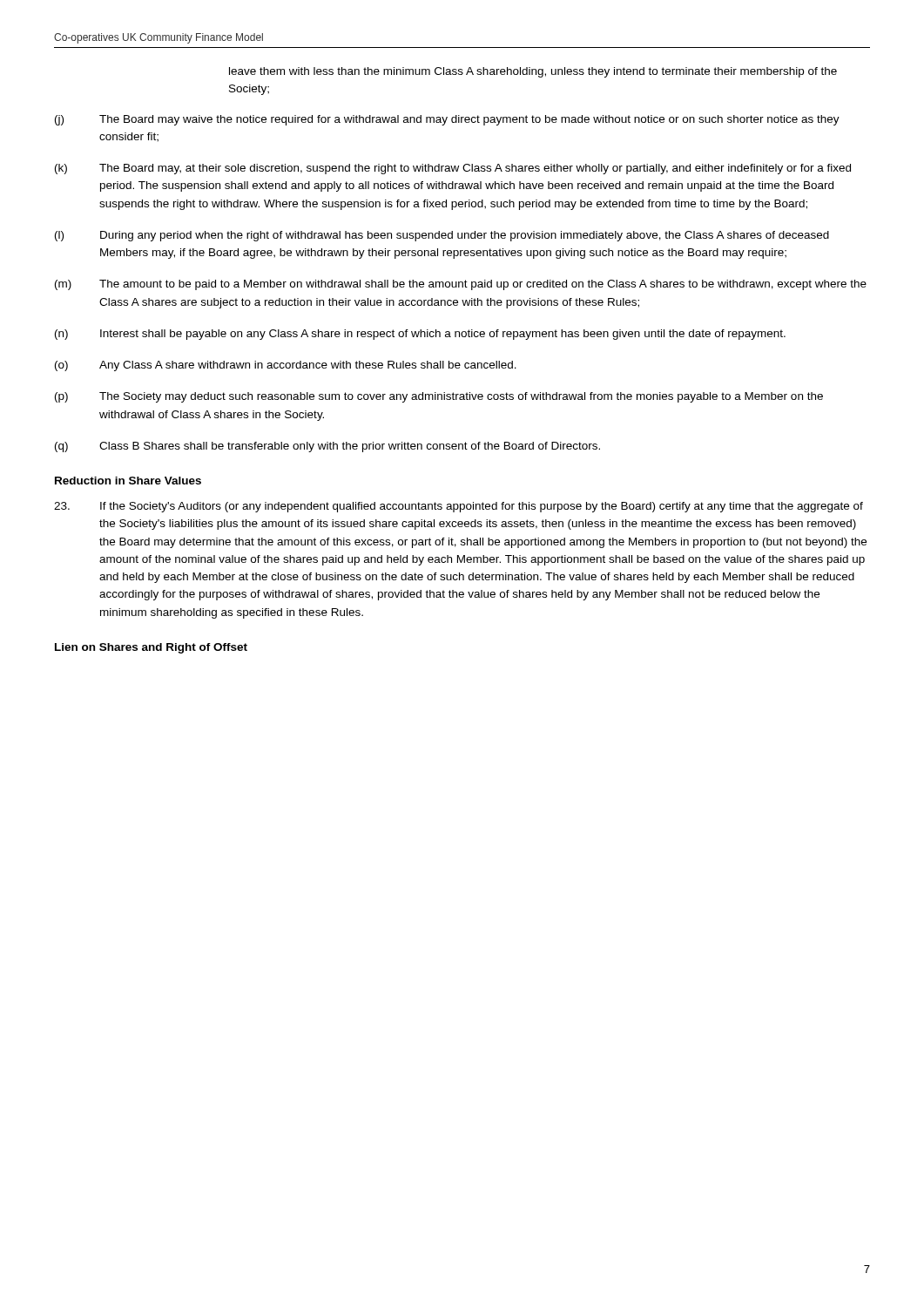This screenshot has width=924, height=1307.
Task: Where is the passage that starts "leave them with less than the minimum"?
Action: (x=533, y=80)
